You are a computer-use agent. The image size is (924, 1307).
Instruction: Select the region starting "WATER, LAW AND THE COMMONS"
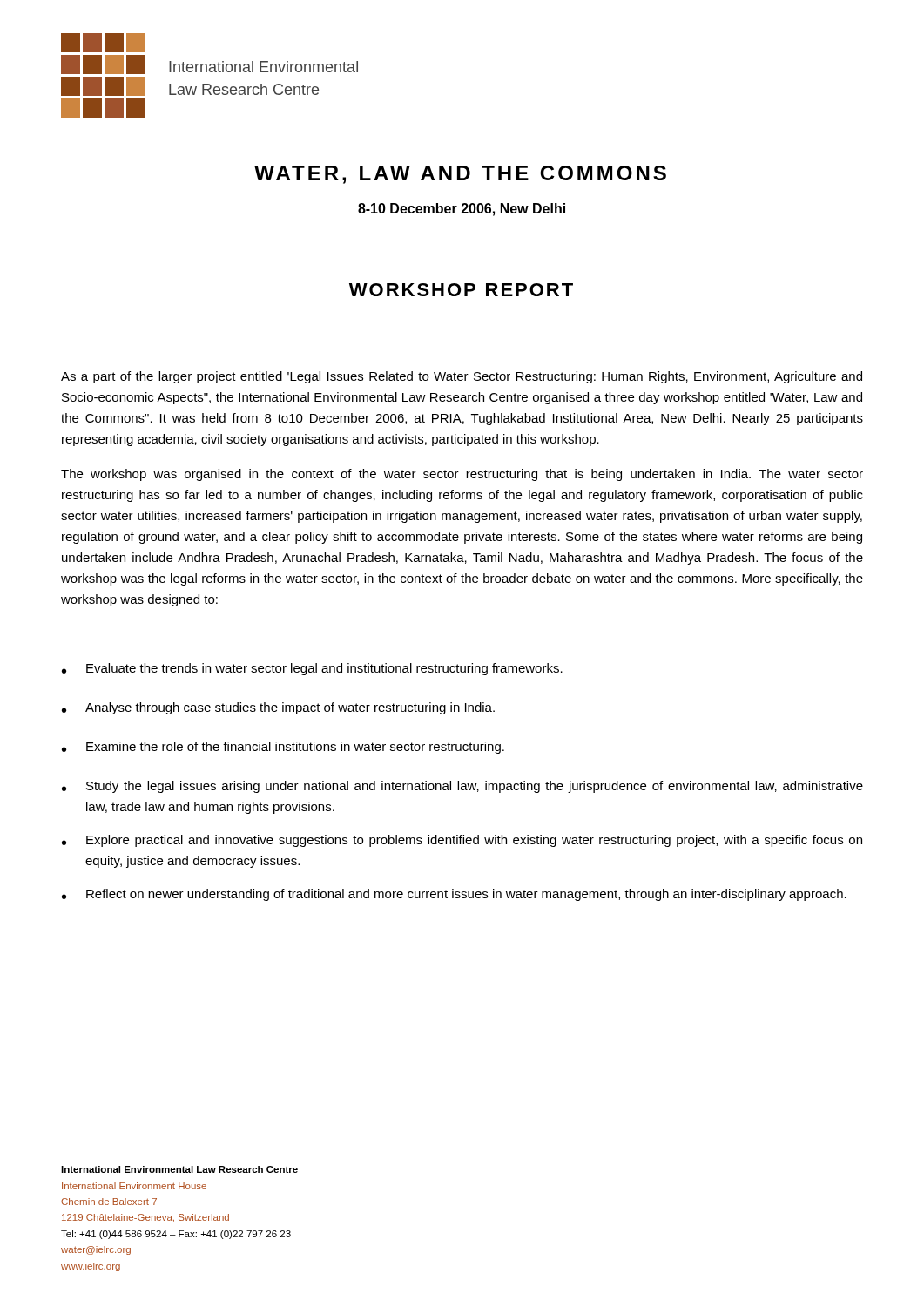click(x=462, y=189)
